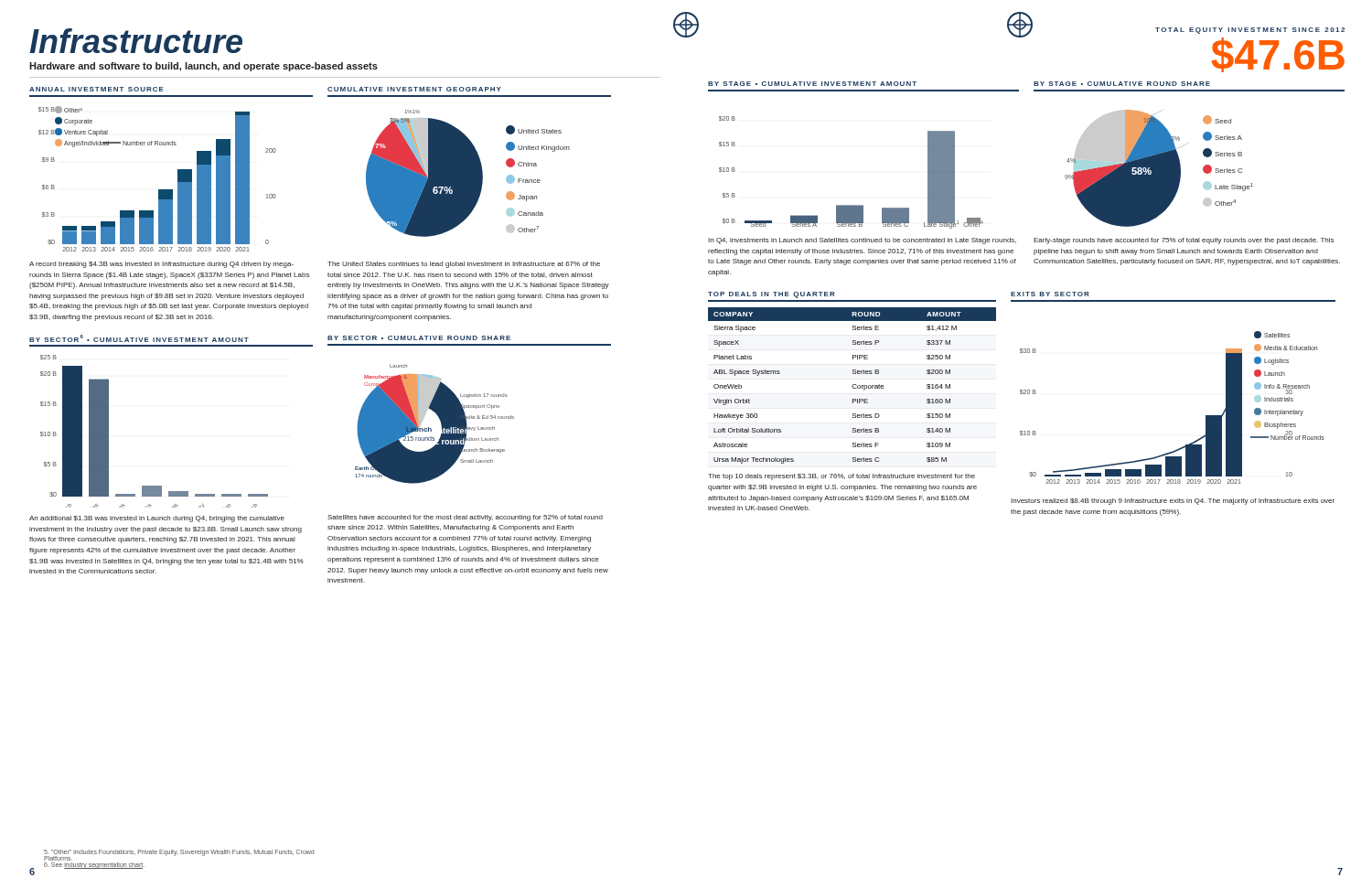Click where it says "TOP DEALS IN THE QUARTER"
The height and width of the screenshot is (888, 1372).
point(772,294)
